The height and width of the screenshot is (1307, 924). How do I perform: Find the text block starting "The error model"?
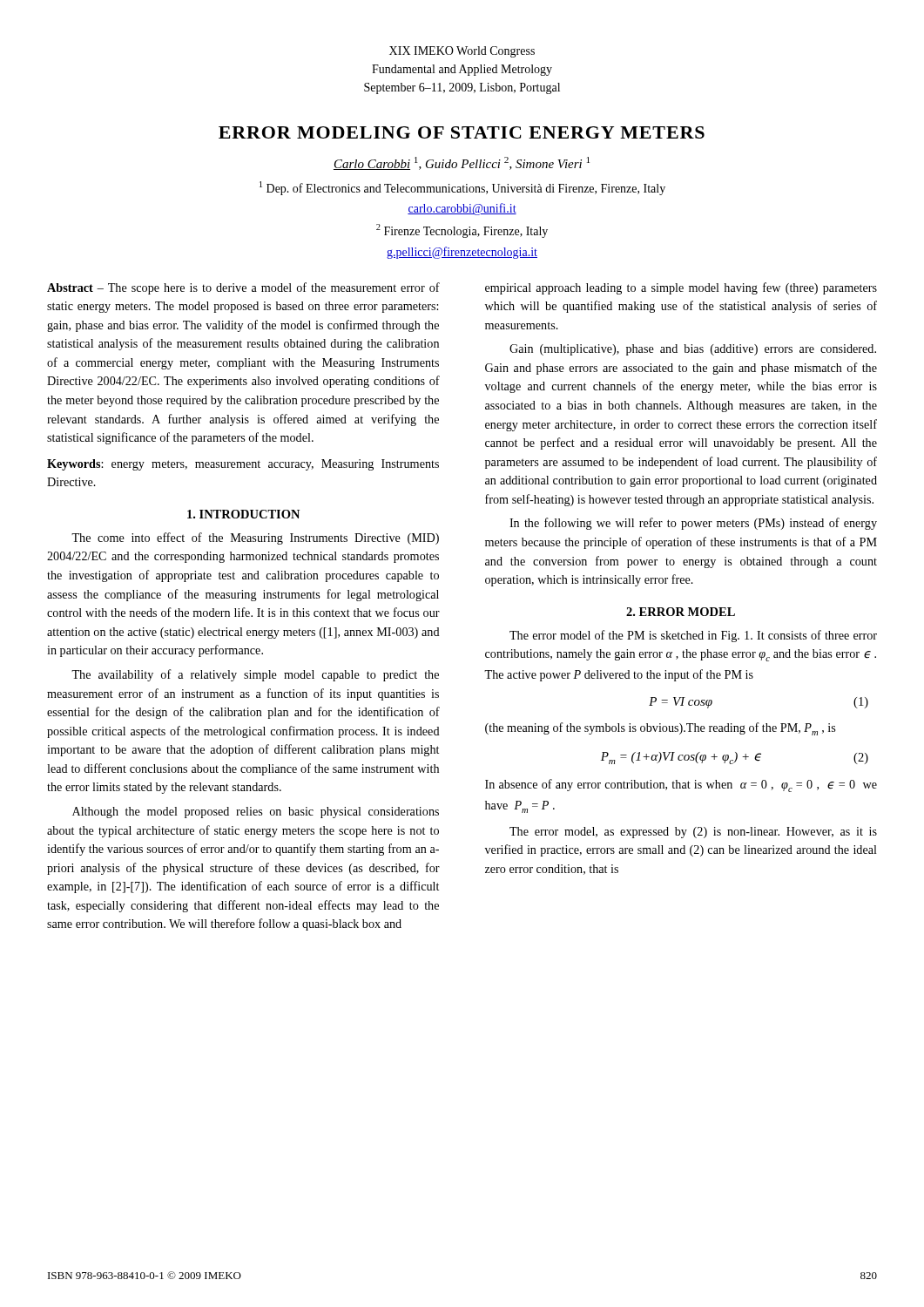pos(681,656)
